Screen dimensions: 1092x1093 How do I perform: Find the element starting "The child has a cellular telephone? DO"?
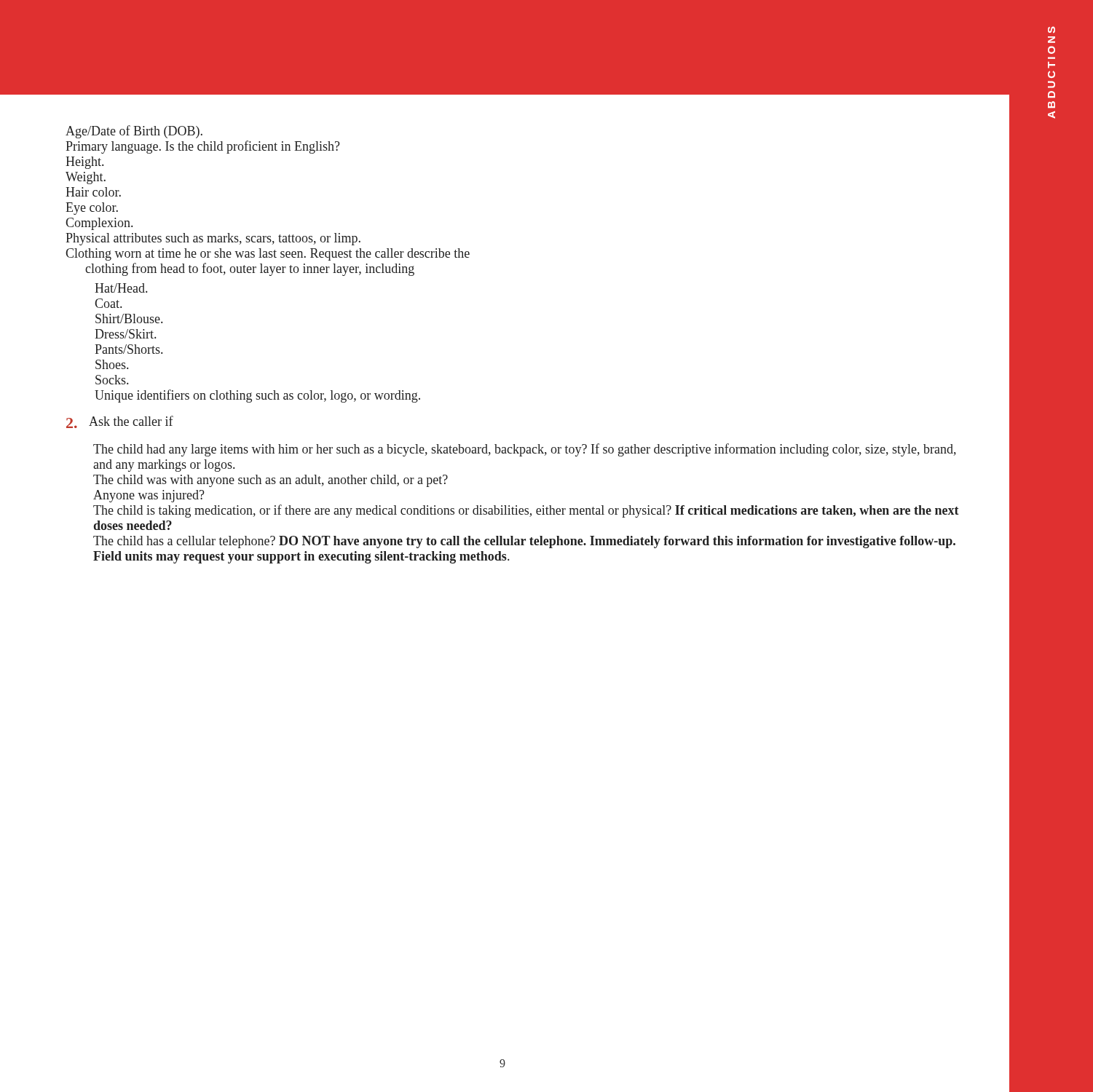coord(527,549)
